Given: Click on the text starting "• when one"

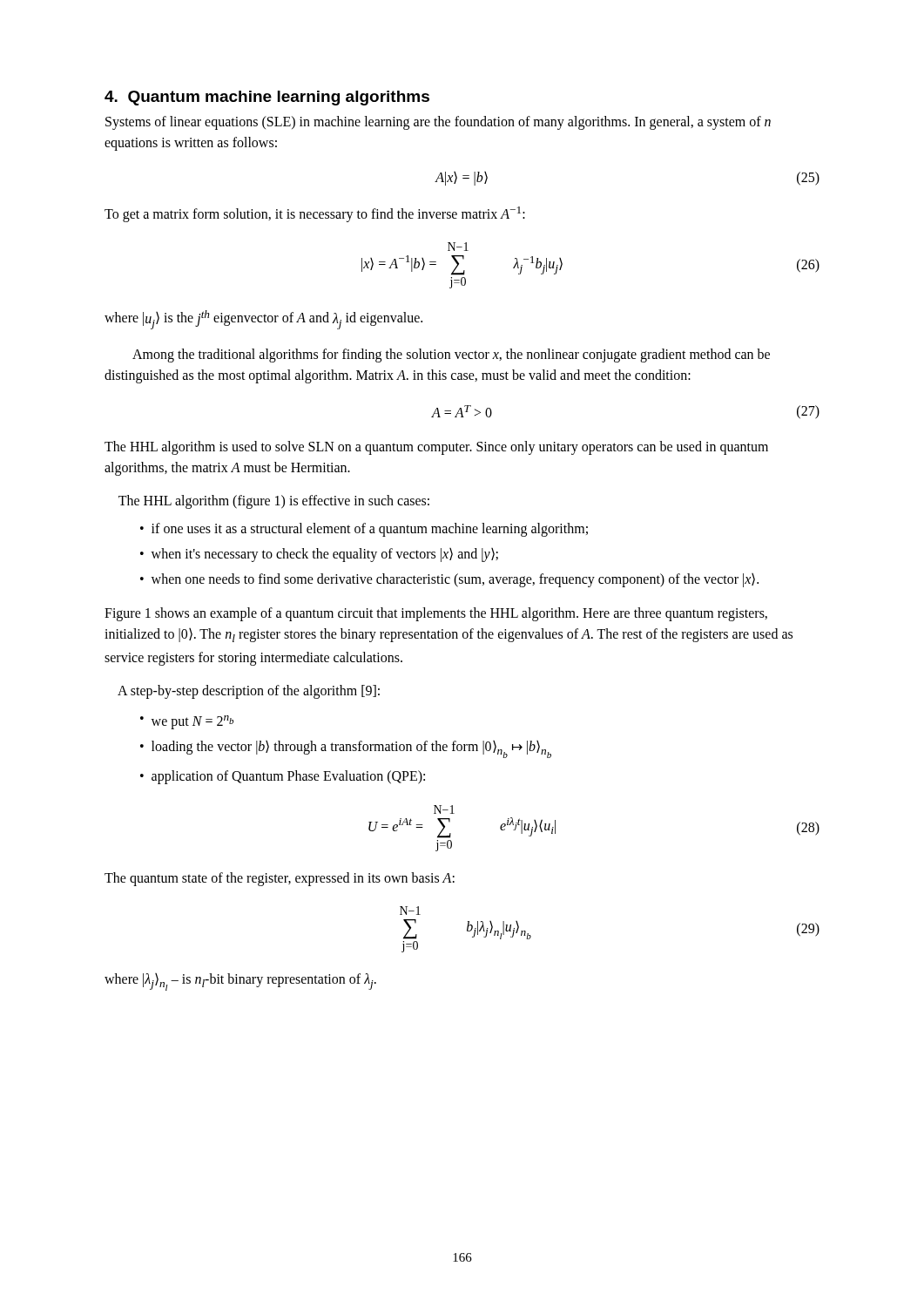Looking at the screenshot, I should click(450, 580).
